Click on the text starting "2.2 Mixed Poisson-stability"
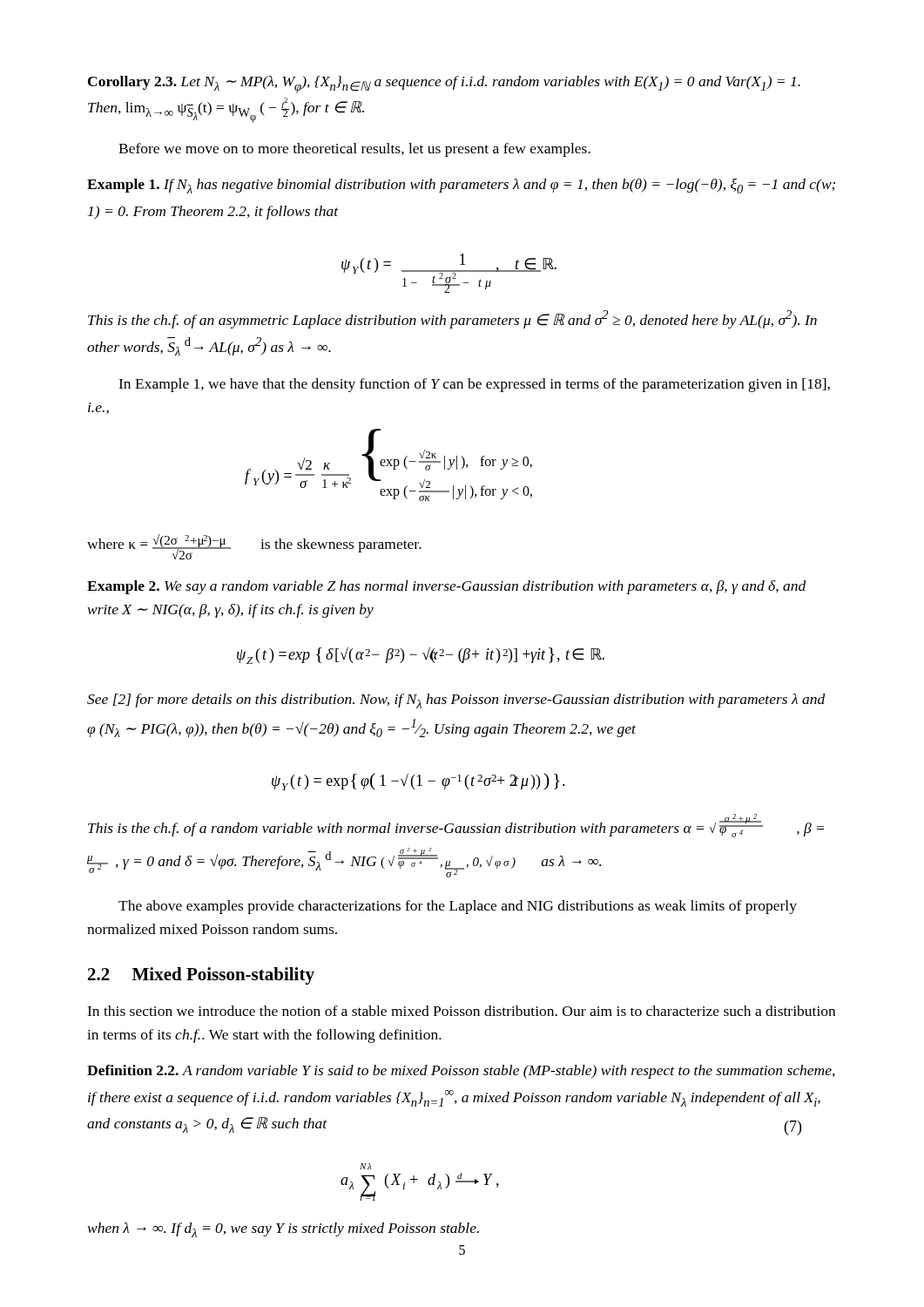 tap(201, 974)
